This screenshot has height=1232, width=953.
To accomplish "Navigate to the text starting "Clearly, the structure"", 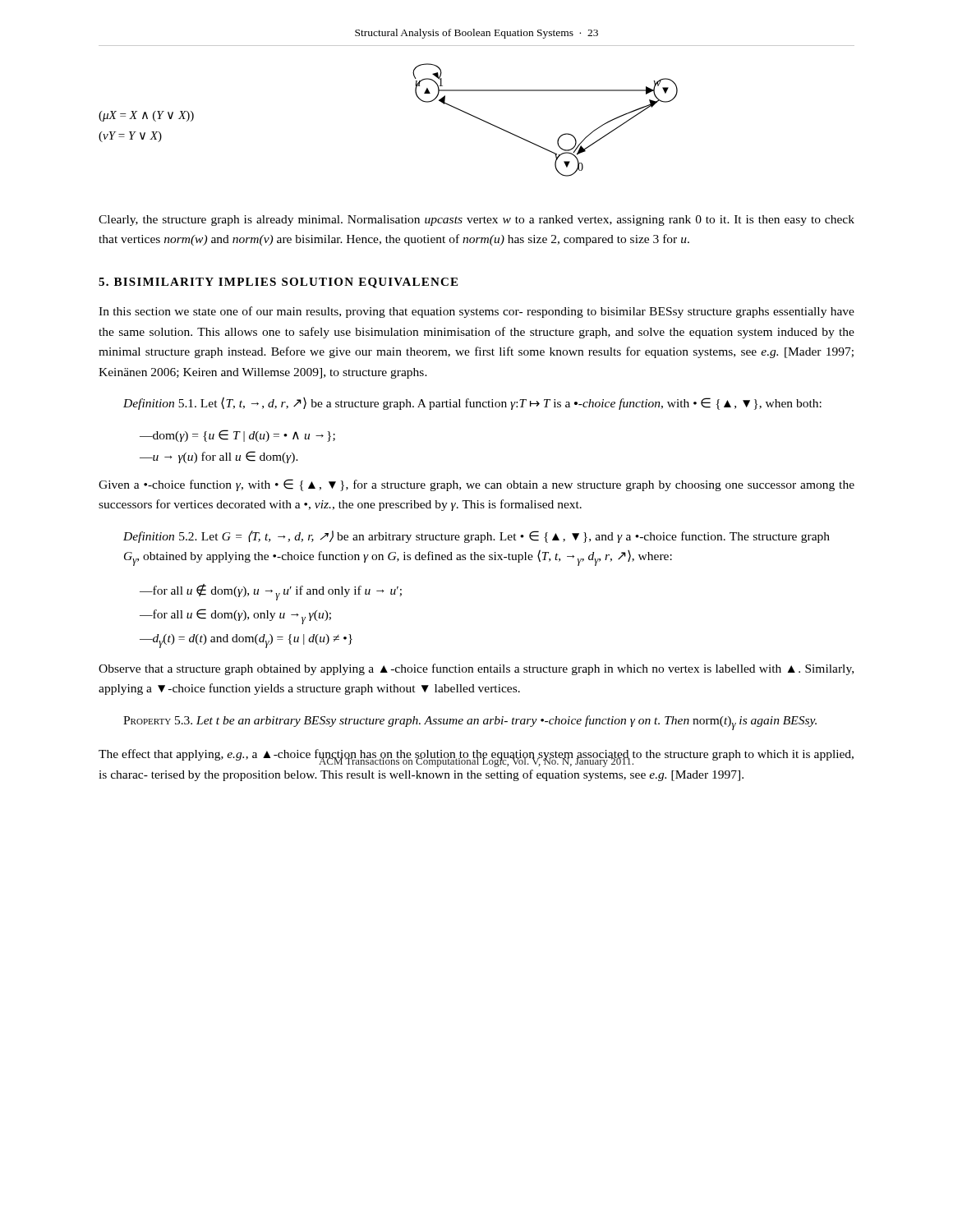I will click(476, 229).
